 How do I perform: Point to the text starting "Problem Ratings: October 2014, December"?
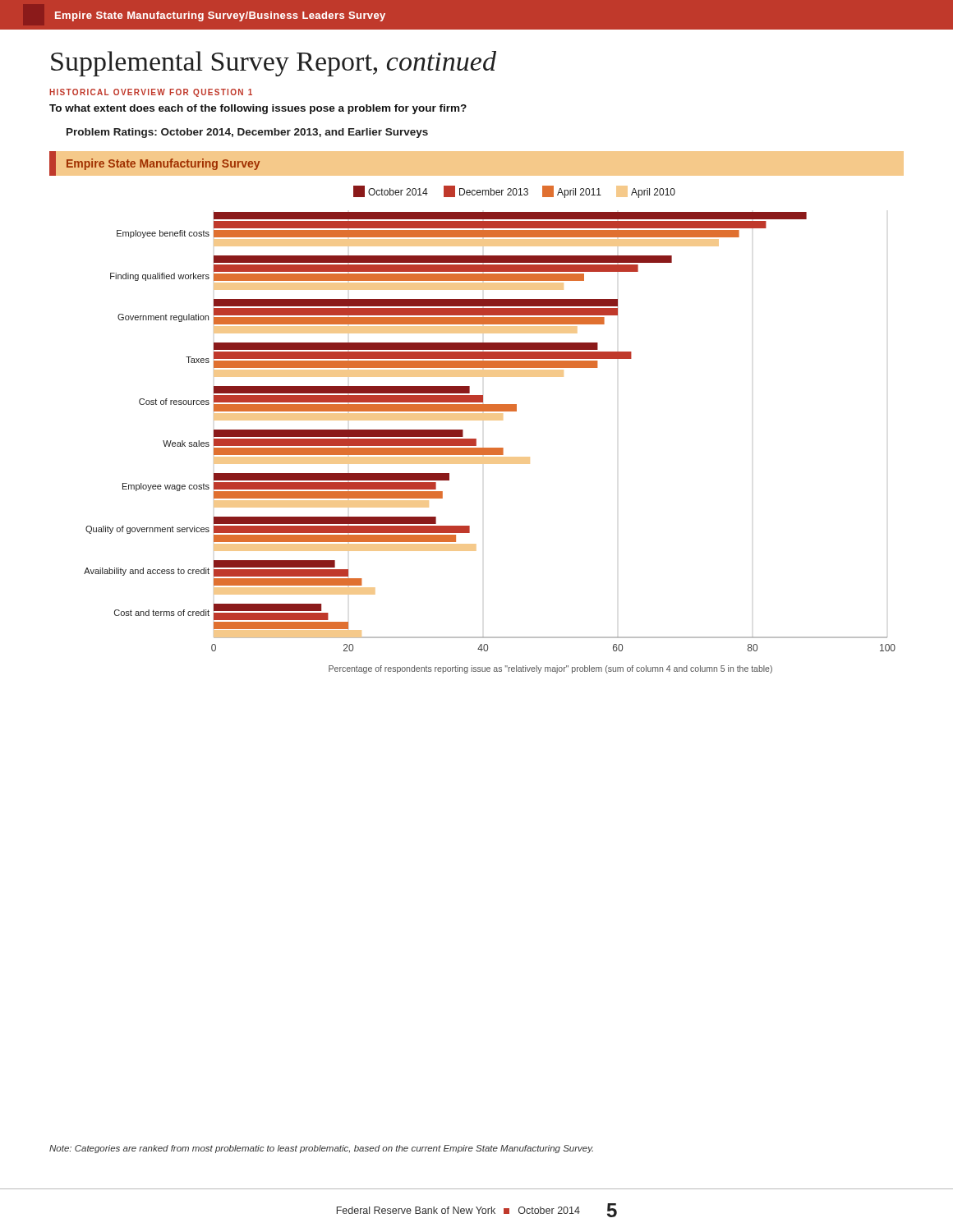tap(247, 132)
